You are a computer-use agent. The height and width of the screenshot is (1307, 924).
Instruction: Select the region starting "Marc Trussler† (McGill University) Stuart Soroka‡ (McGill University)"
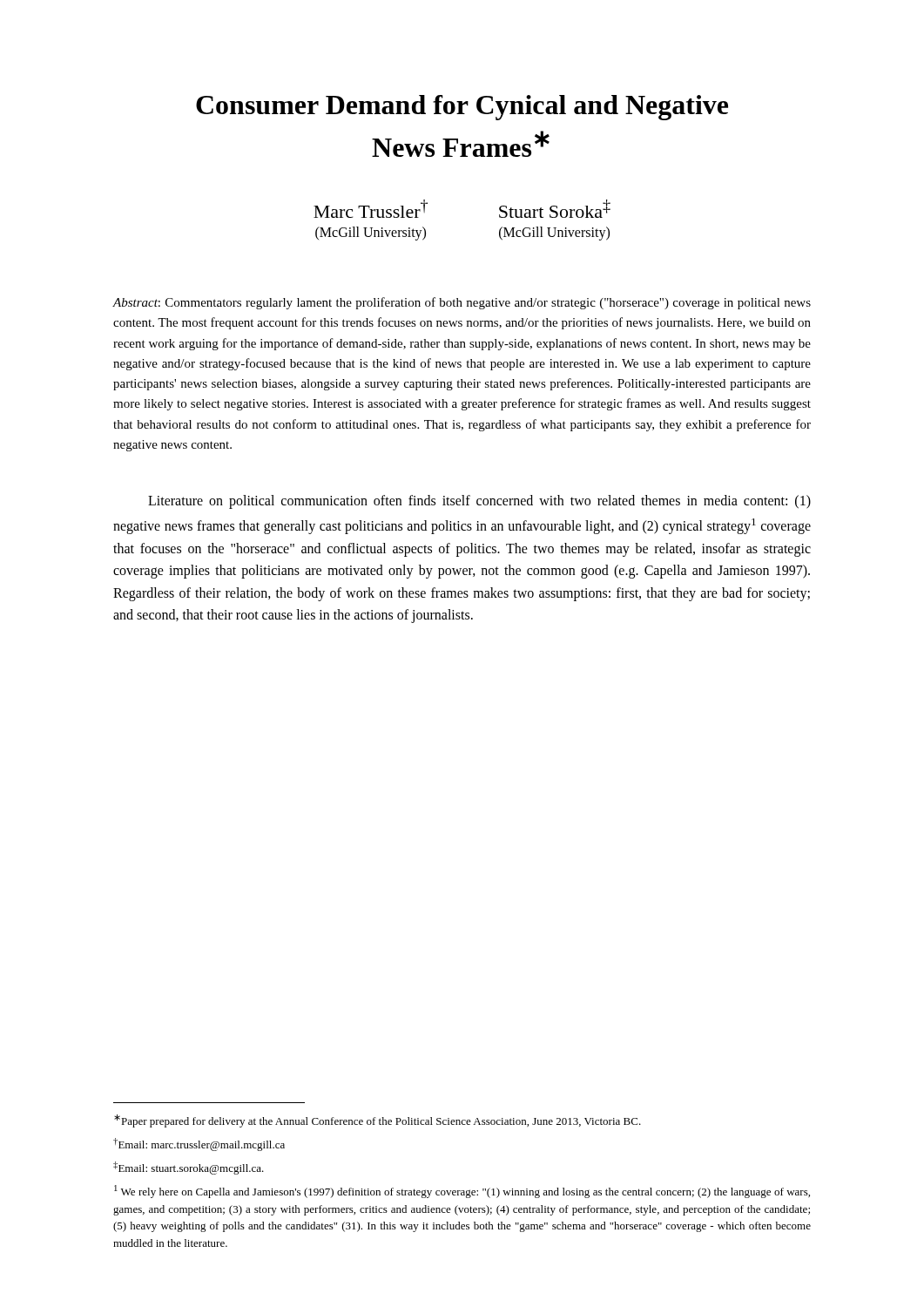tap(371, 210)
